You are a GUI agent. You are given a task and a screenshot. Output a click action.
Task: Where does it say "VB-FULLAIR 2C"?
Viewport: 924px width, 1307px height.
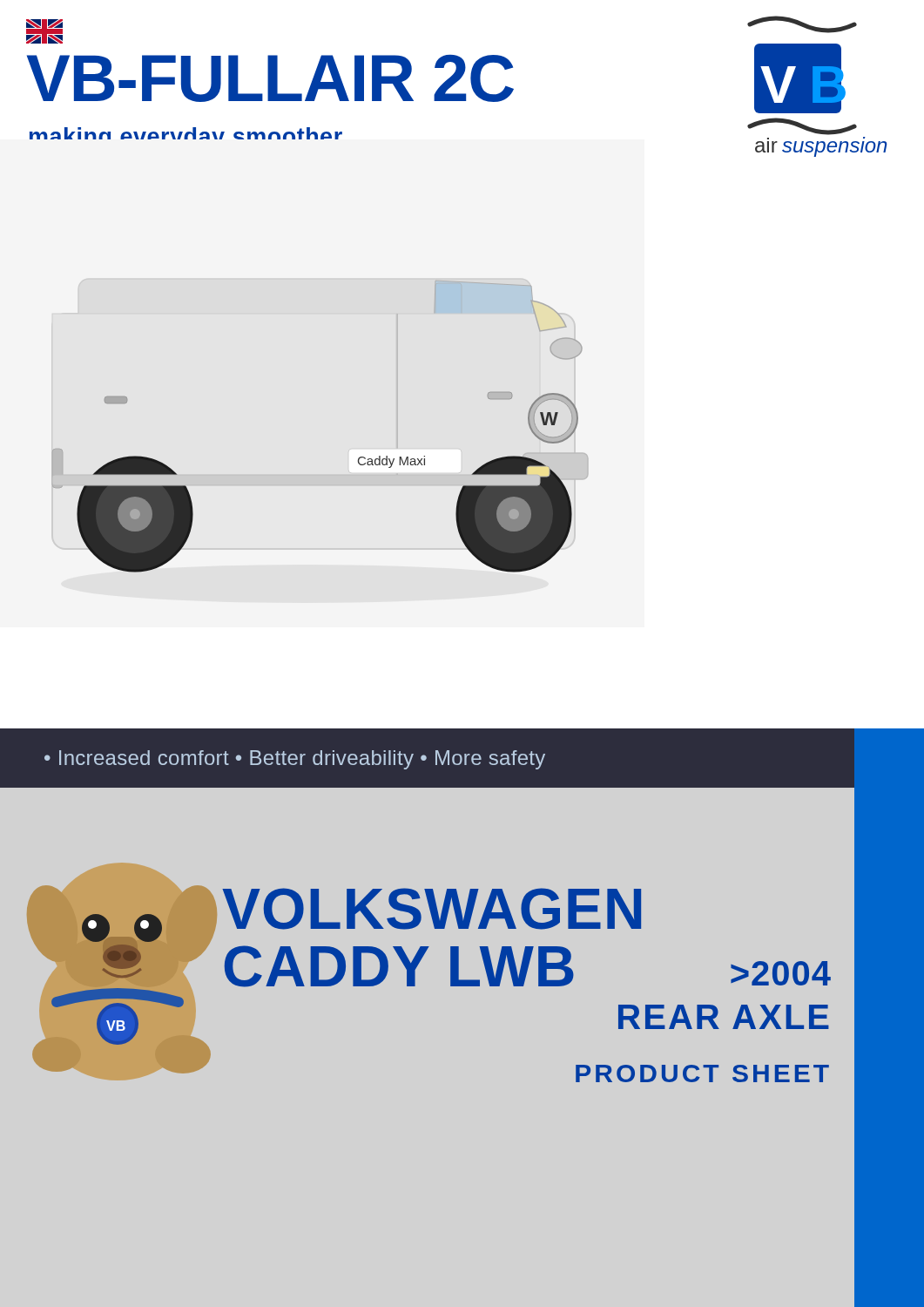tap(271, 78)
